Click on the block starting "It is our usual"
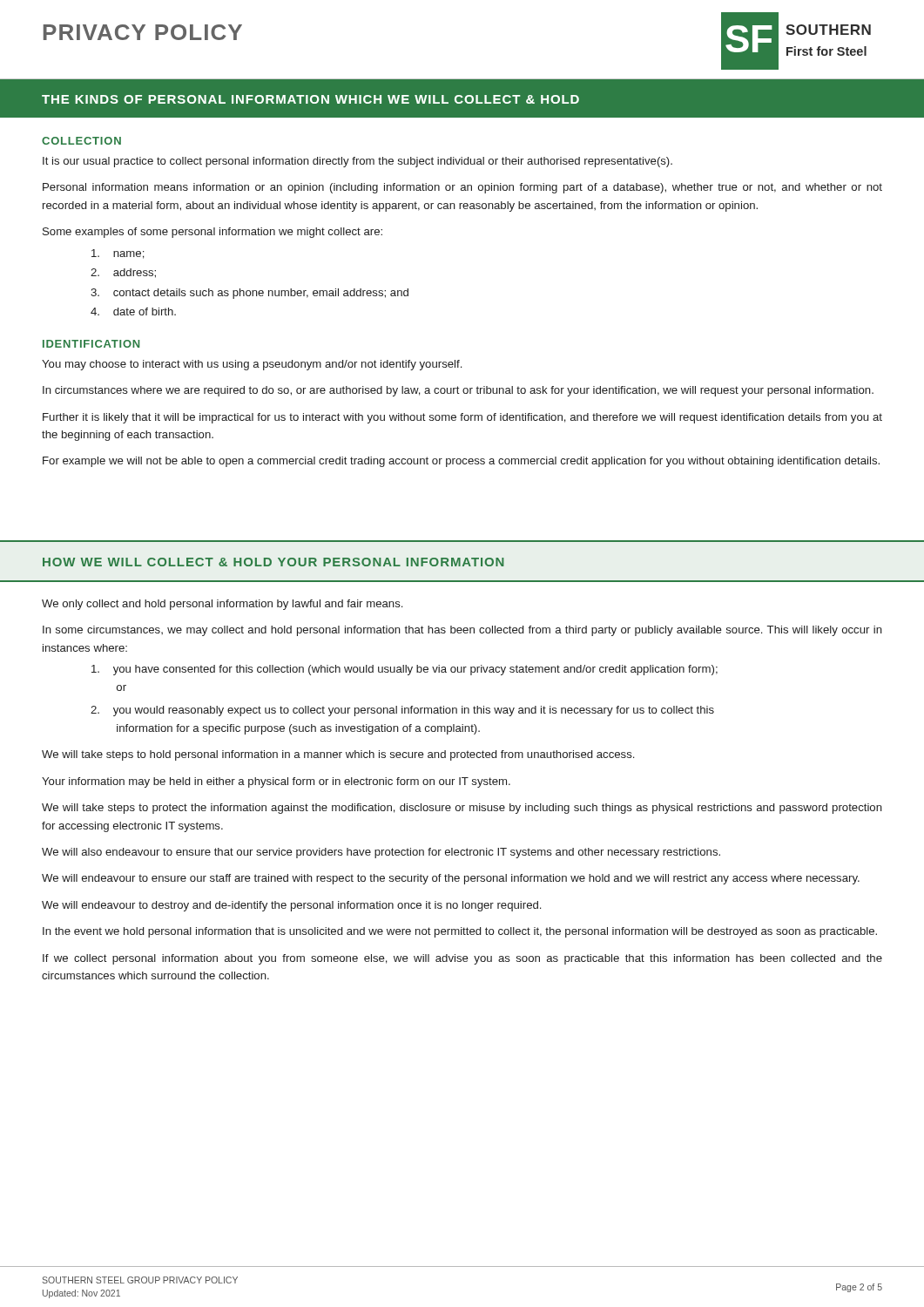 click(357, 161)
